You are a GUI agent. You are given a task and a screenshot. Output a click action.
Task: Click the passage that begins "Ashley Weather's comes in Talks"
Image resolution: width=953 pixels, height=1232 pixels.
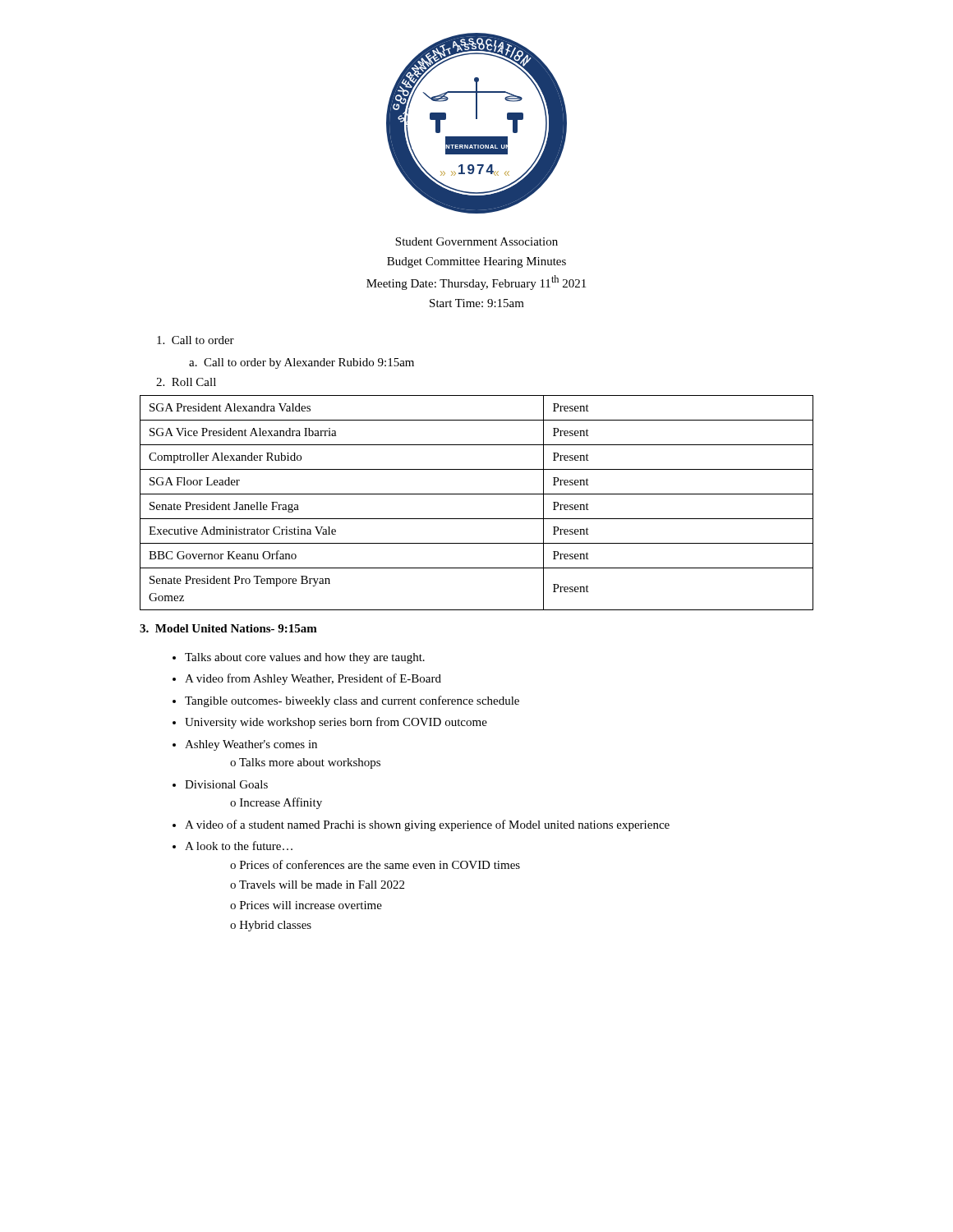click(x=251, y=745)
